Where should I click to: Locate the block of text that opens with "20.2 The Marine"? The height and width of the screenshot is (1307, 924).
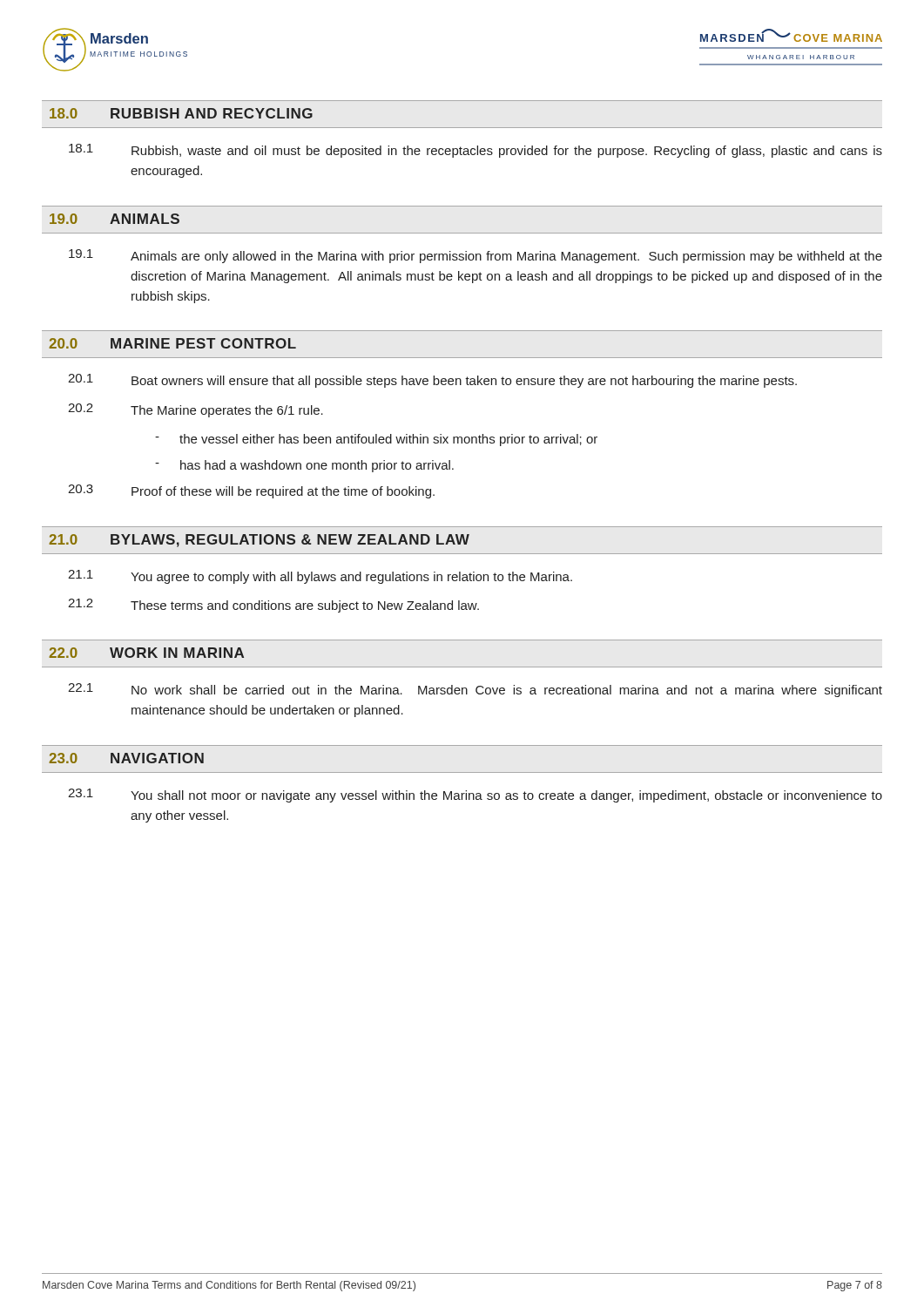[x=196, y=410]
